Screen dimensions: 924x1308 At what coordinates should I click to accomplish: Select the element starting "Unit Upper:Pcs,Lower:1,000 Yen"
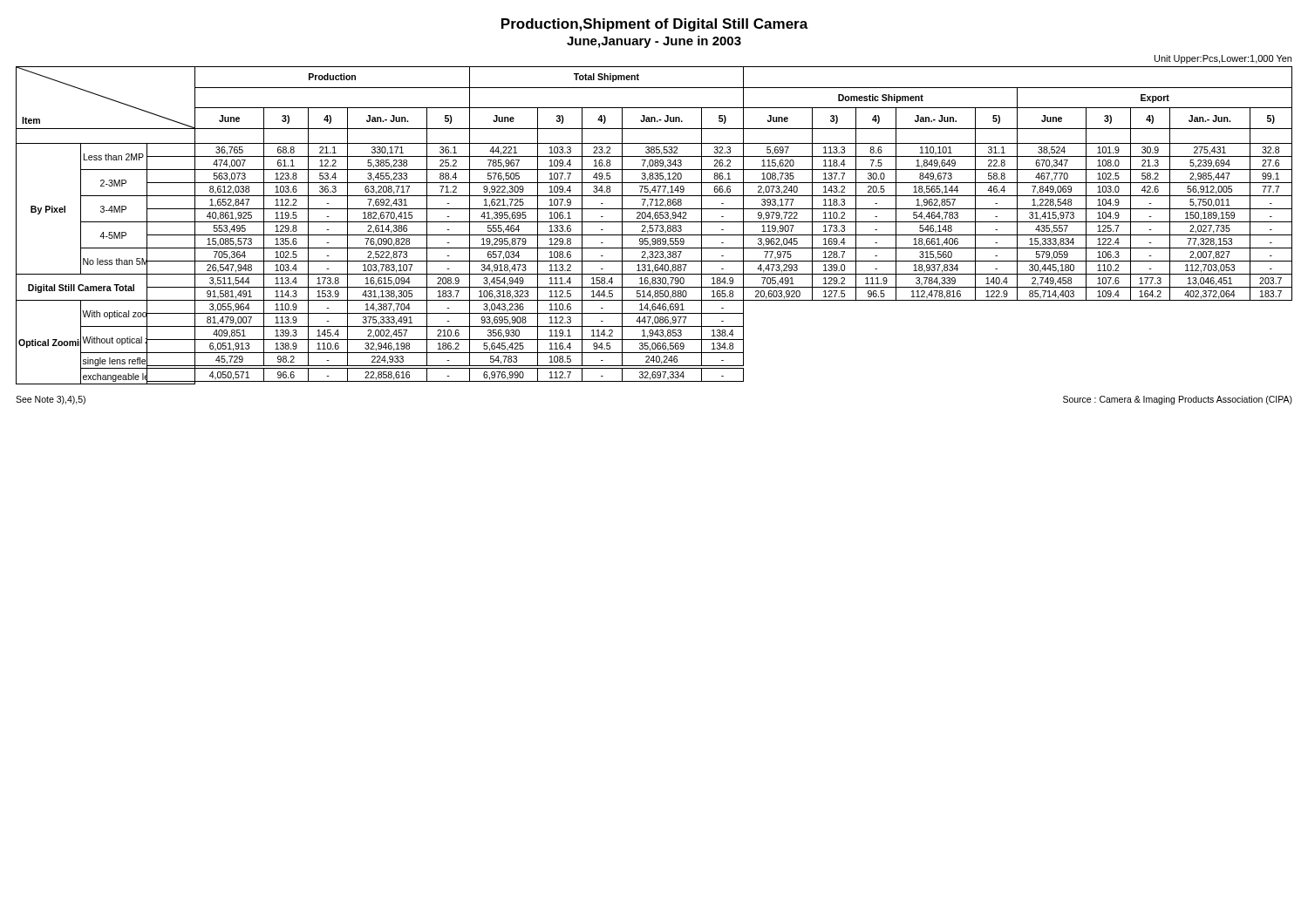pyautogui.click(x=1223, y=58)
